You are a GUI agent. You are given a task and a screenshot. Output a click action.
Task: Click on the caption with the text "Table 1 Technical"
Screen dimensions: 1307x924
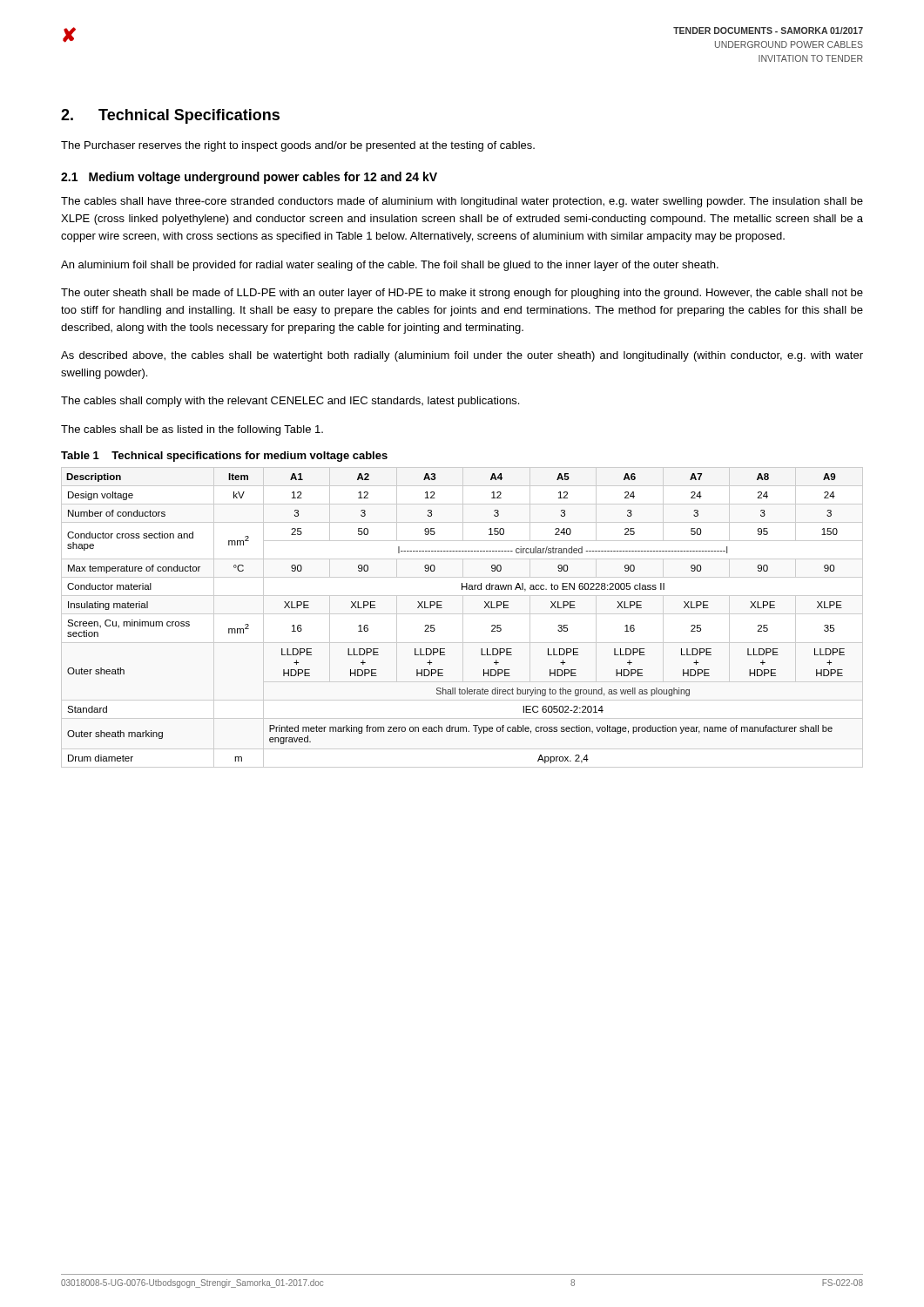click(224, 455)
